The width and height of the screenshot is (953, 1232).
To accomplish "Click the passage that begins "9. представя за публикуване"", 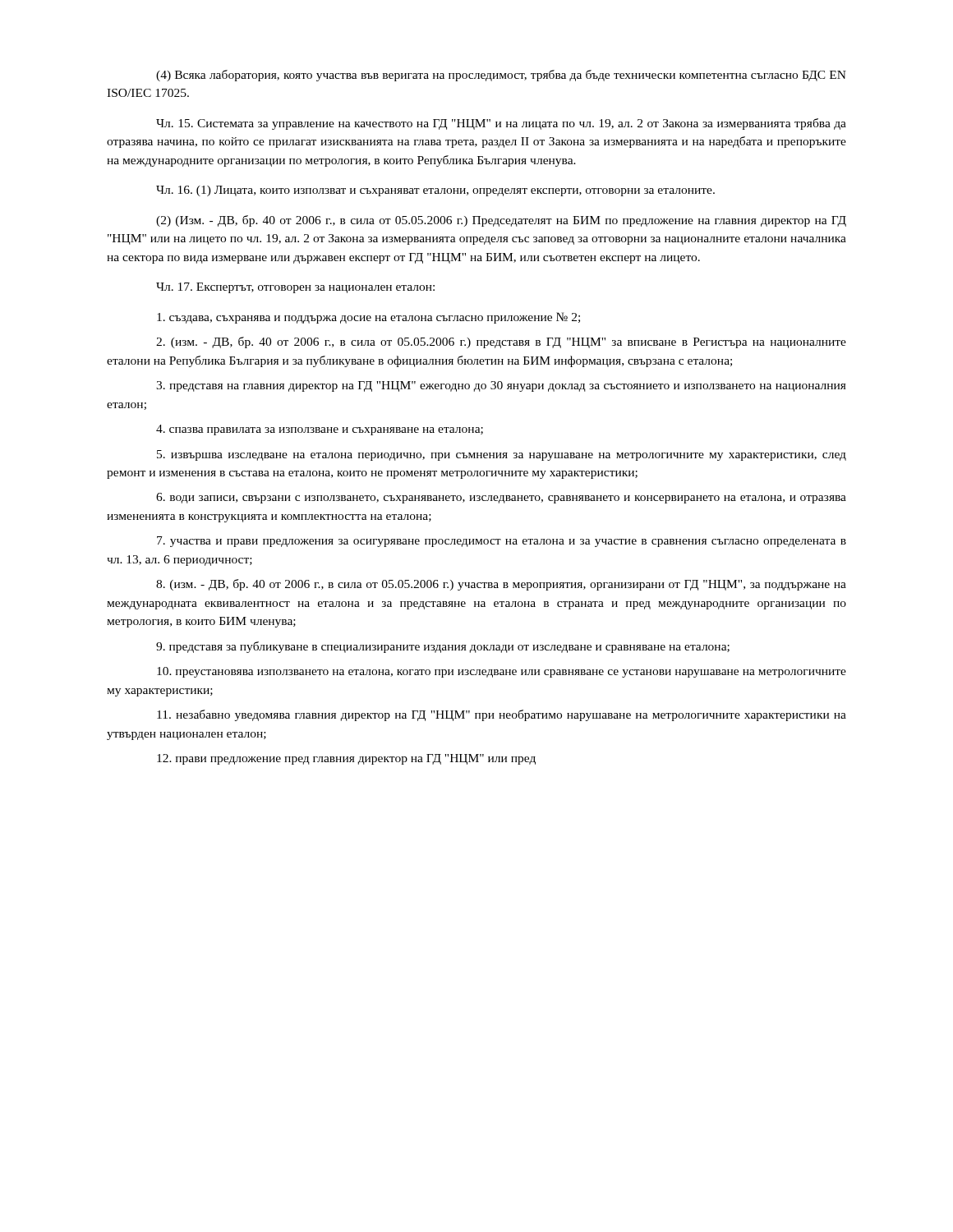I will tap(443, 646).
